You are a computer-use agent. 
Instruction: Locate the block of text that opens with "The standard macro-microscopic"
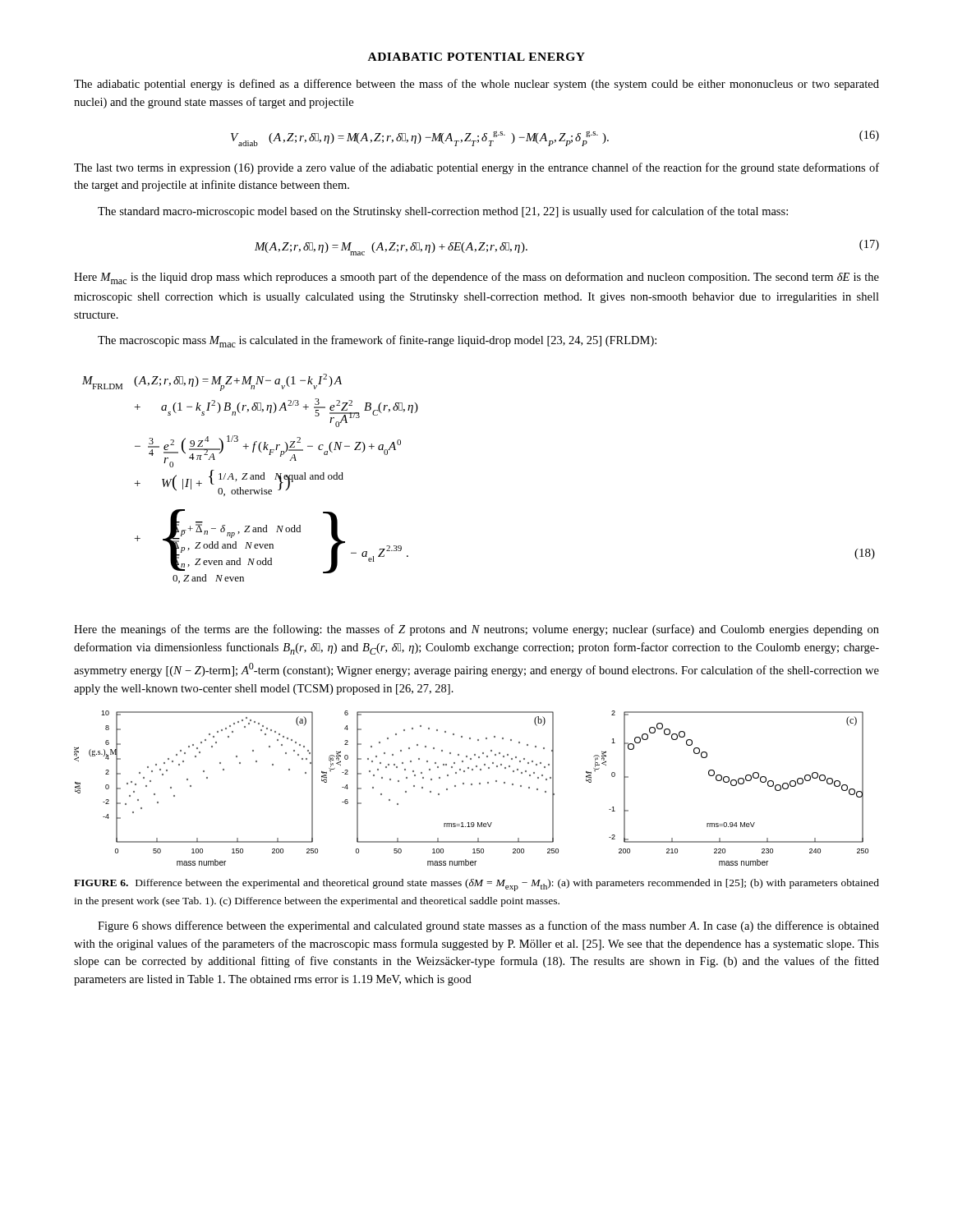click(443, 211)
